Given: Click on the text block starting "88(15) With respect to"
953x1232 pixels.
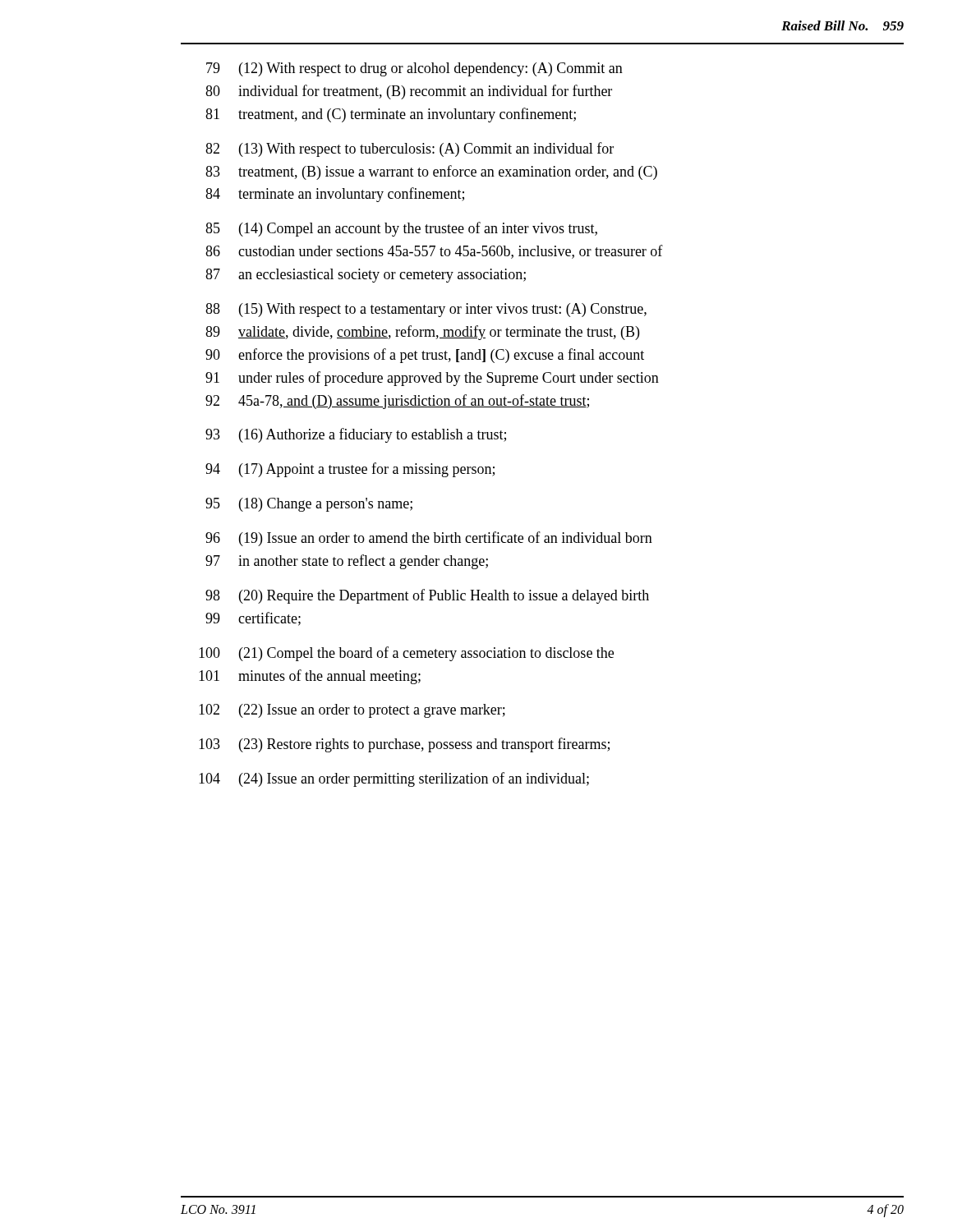Looking at the screenshot, I should point(542,355).
